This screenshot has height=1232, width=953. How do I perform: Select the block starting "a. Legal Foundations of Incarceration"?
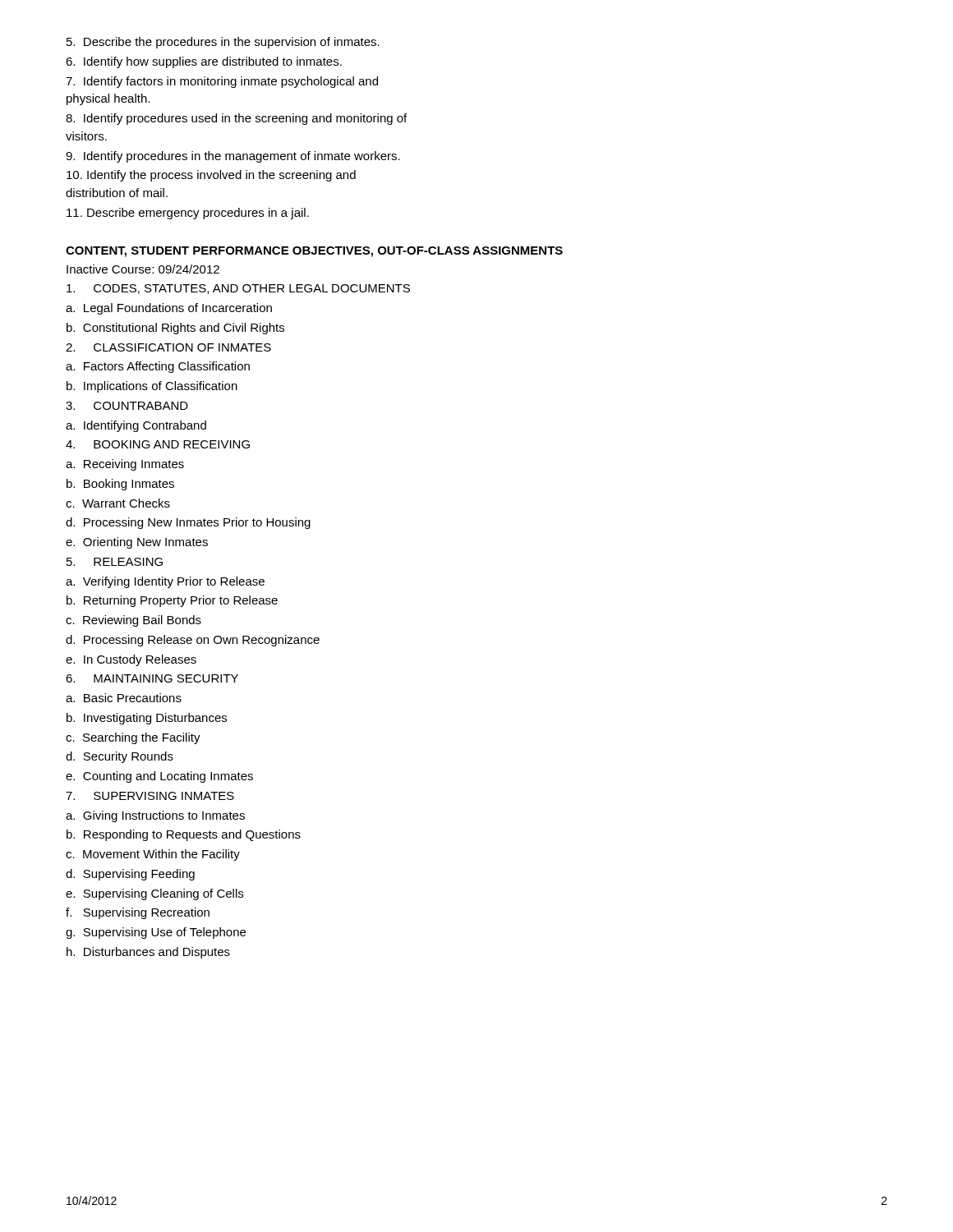[x=169, y=308]
